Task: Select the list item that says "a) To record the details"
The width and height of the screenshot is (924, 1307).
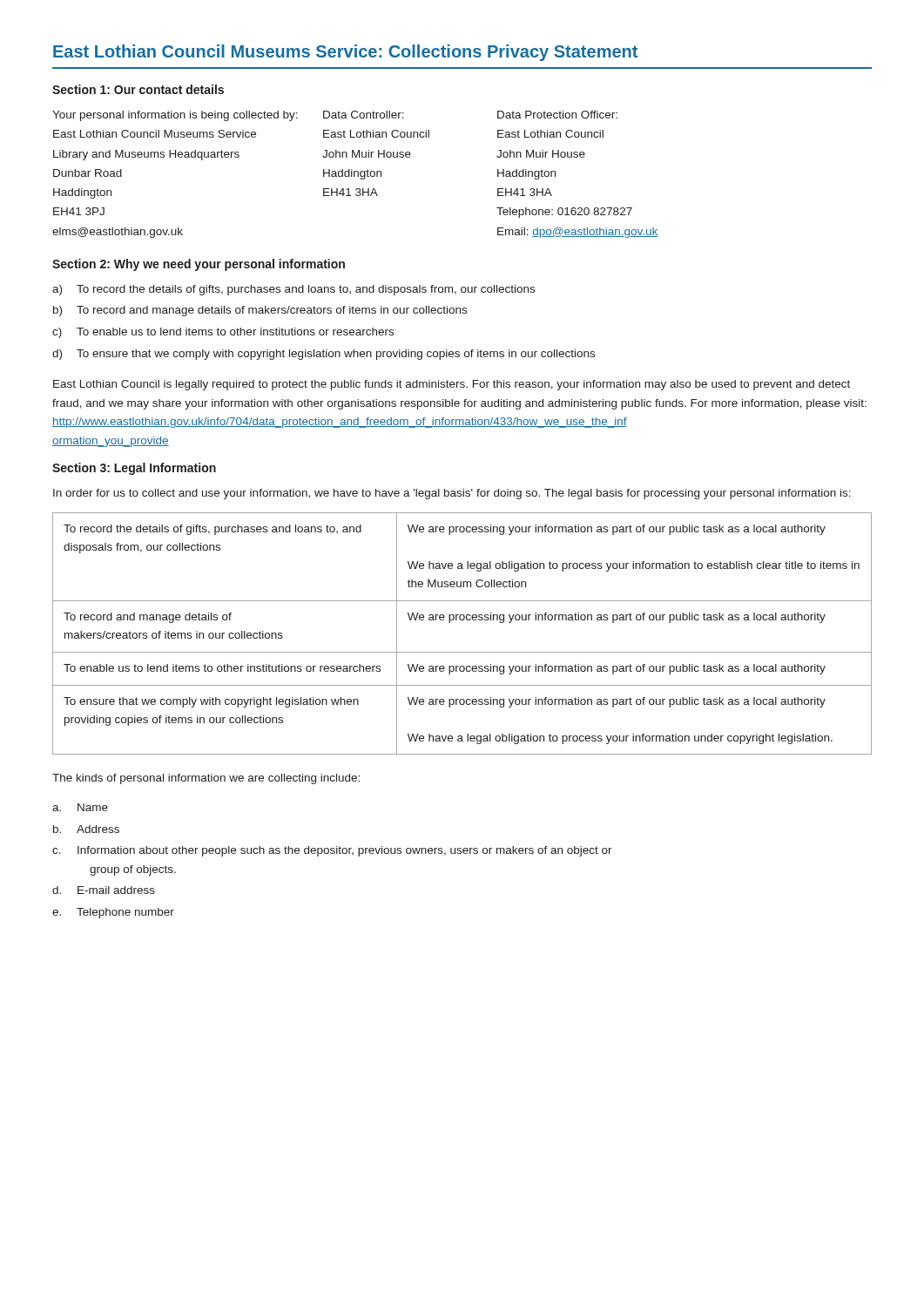Action: coord(294,289)
